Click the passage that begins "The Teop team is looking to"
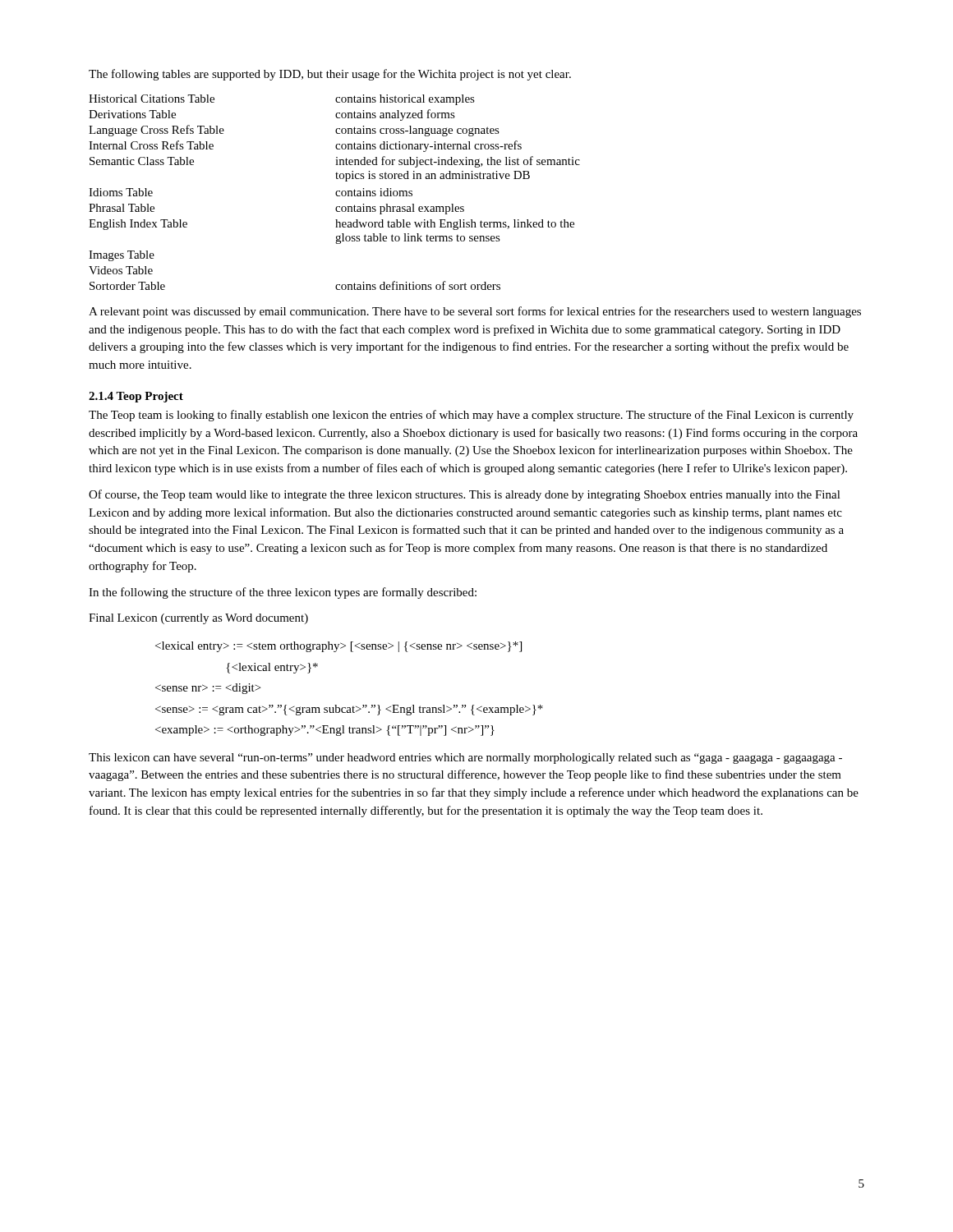This screenshot has width=953, height=1232. 473,441
